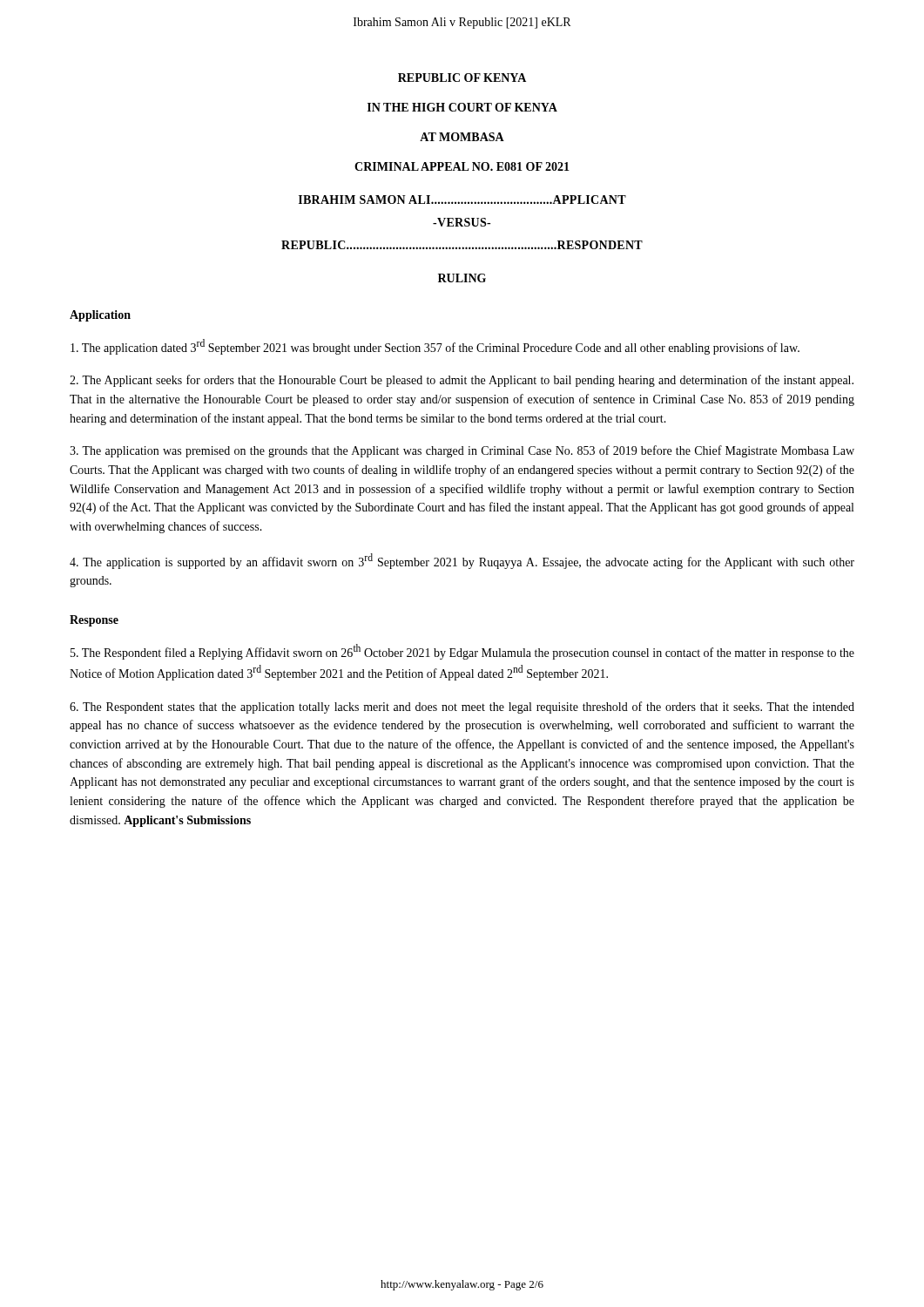The image size is (924, 1307).
Task: Where does it say "CRIMINAL APPEAL NO. E081 OF 2021"?
Action: [462, 167]
